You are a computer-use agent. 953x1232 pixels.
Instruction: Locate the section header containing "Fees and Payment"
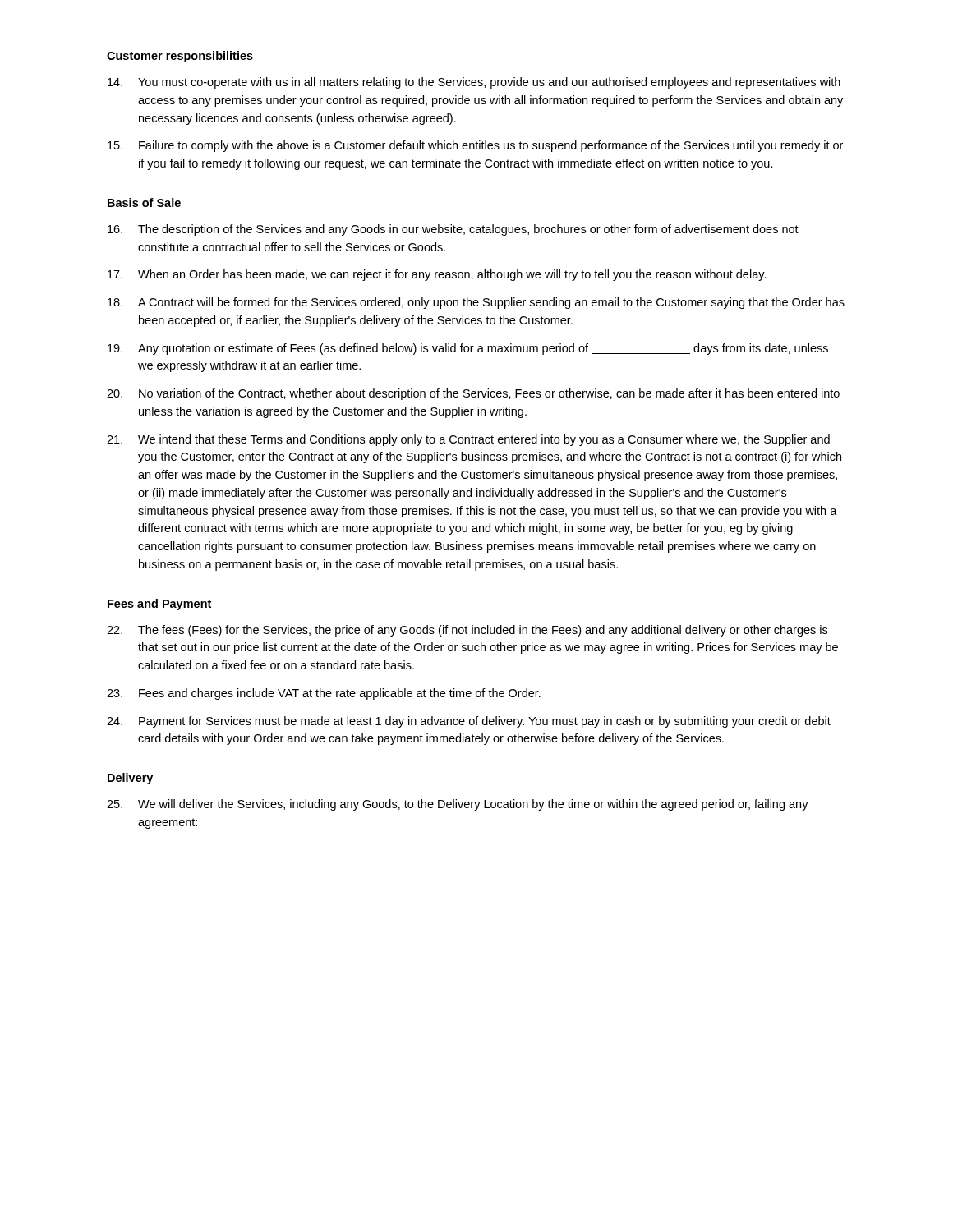click(159, 603)
